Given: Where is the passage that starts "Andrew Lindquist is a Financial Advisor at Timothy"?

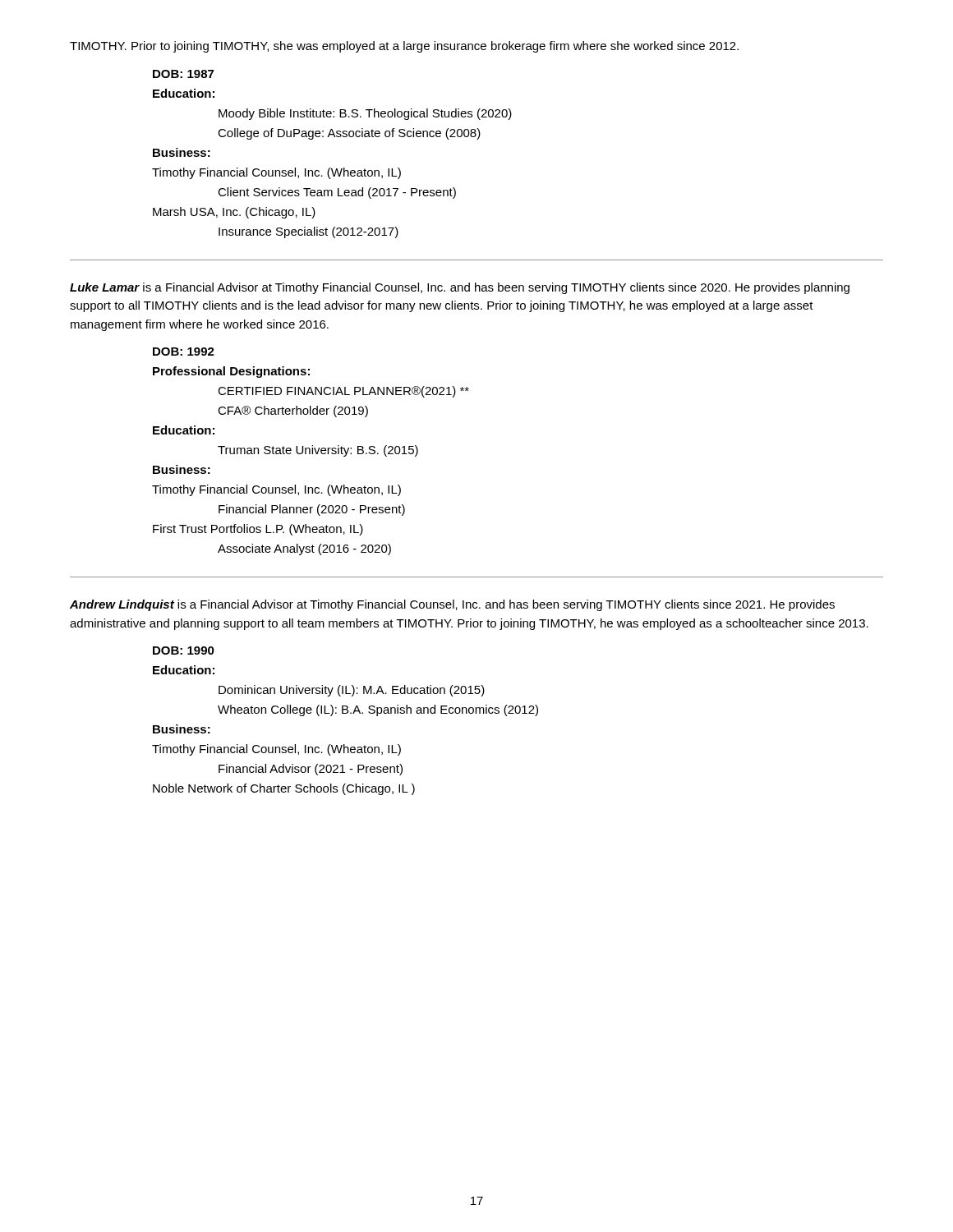Looking at the screenshot, I should tap(476, 614).
